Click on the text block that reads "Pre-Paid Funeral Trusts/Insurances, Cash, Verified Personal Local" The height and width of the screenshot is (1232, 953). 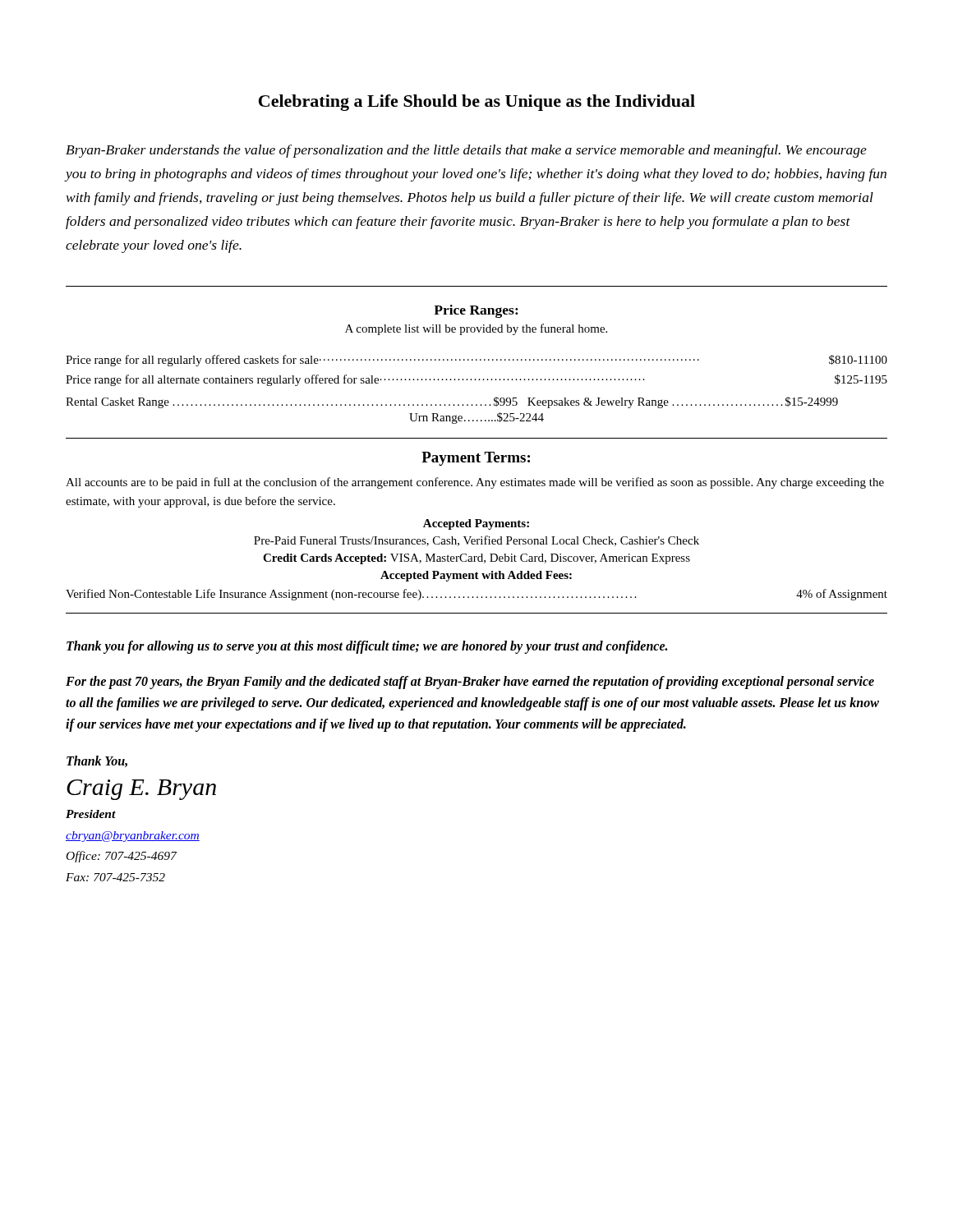(x=476, y=541)
